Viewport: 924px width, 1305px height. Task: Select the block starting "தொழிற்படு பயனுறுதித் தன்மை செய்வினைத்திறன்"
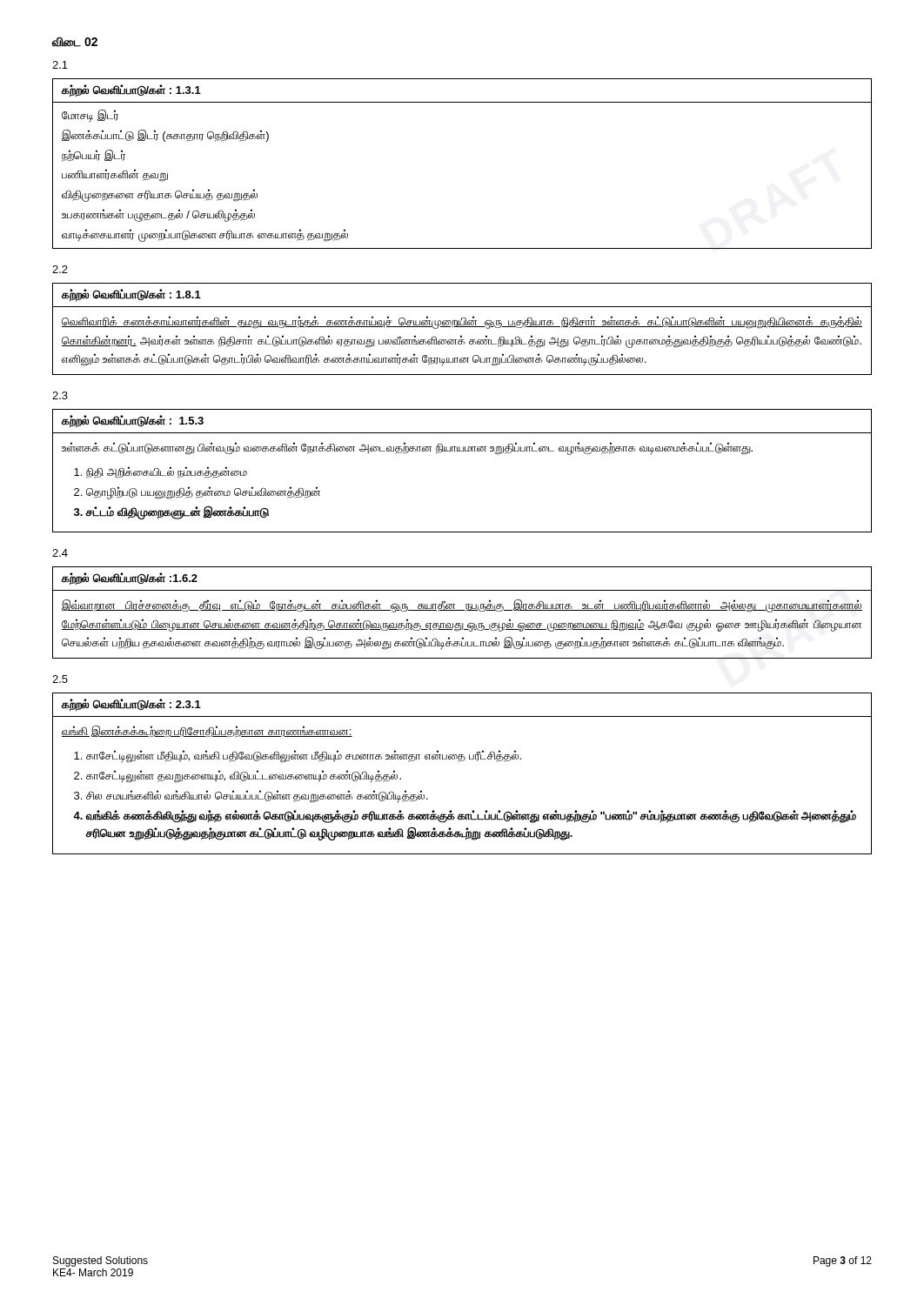(x=204, y=492)
